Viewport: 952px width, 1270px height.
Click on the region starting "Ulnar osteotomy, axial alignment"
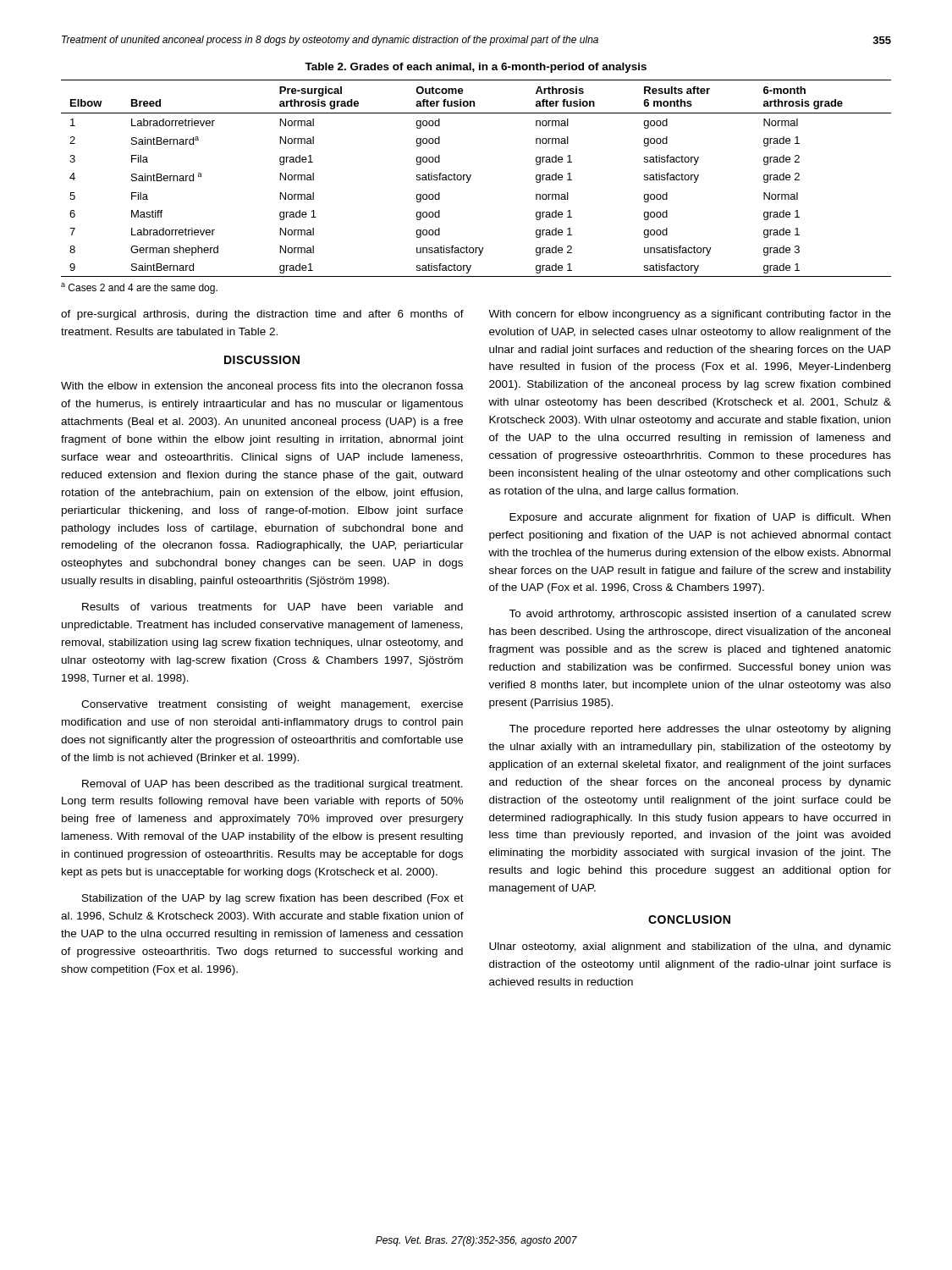click(690, 965)
